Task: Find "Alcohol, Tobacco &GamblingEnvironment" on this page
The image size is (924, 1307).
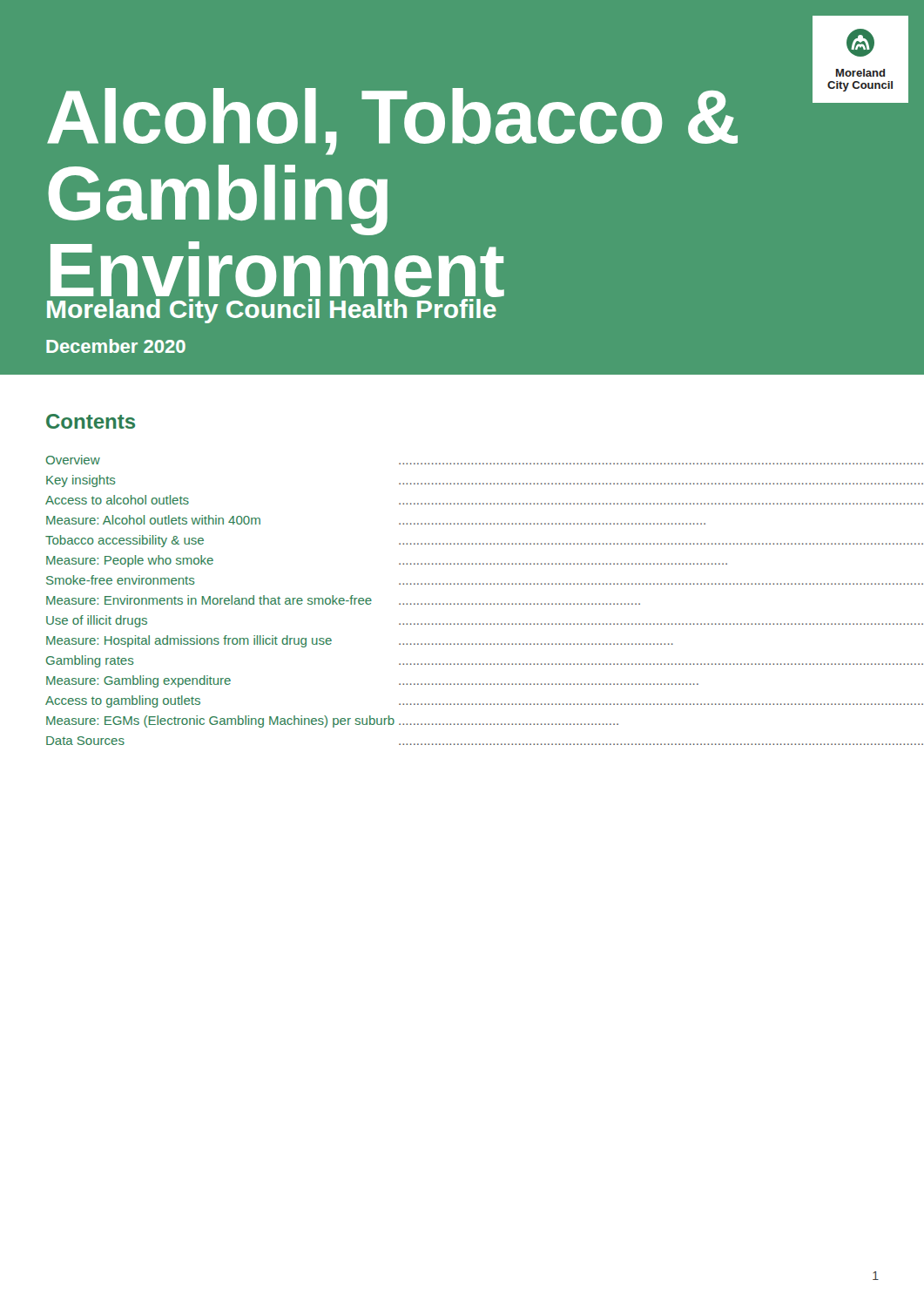Action: 392,193
